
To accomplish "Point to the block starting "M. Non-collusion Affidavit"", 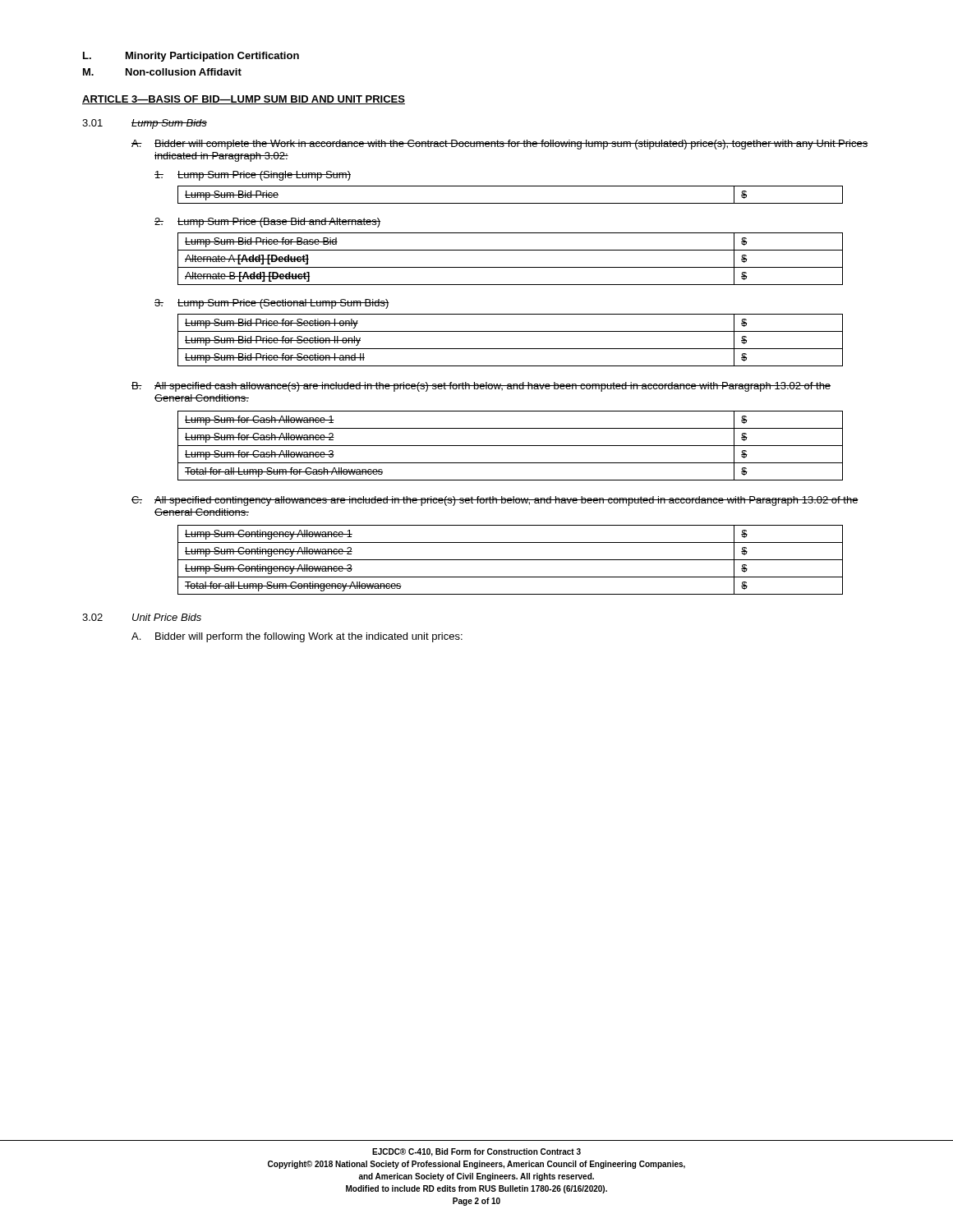I will click(162, 72).
